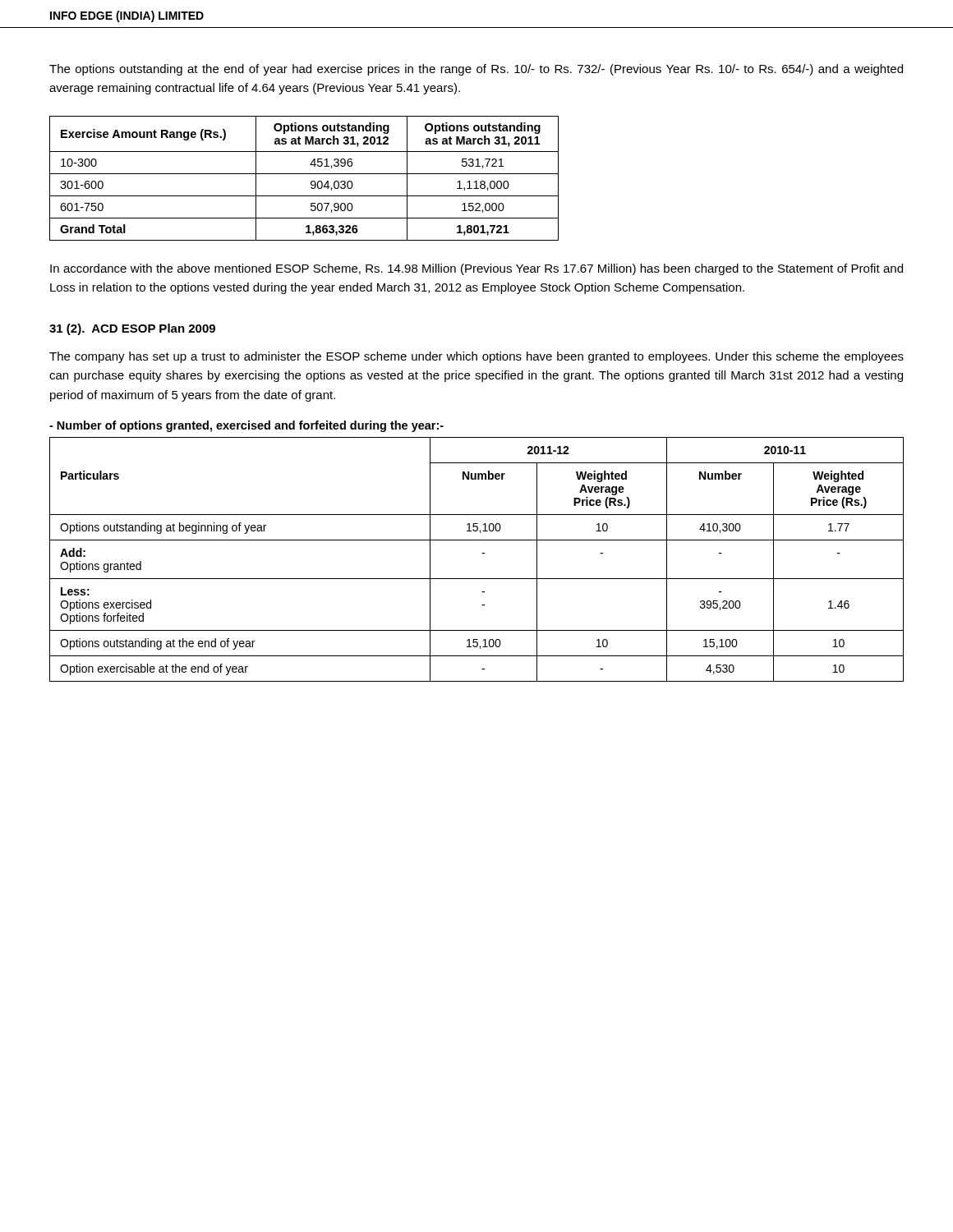This screenshot has height=1232, width=953.
Task: Find the table that mentions "Options outstanding at"
Action: pyautogui.click(x=476, y=559)
